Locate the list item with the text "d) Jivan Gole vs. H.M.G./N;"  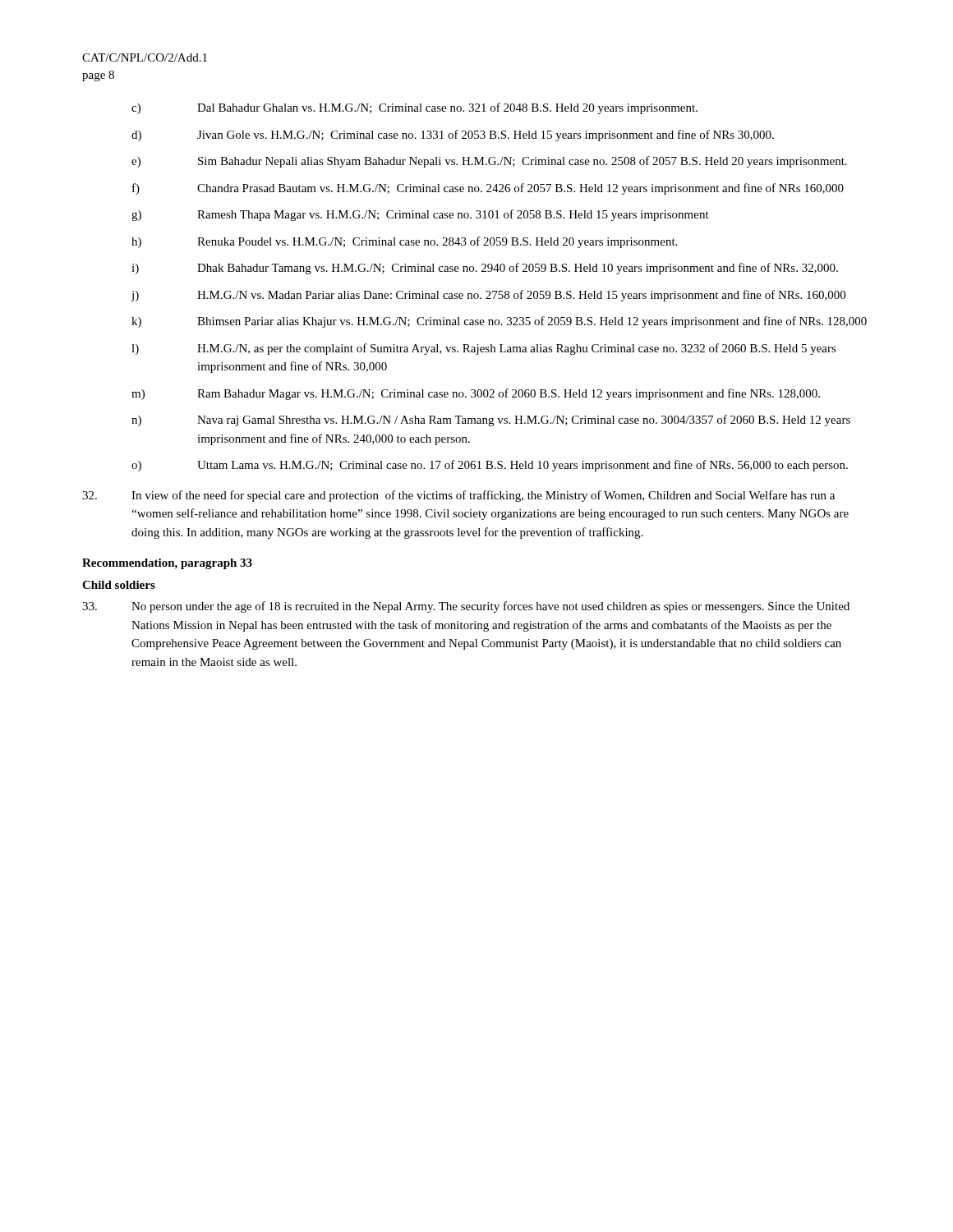tap(476, 135)
